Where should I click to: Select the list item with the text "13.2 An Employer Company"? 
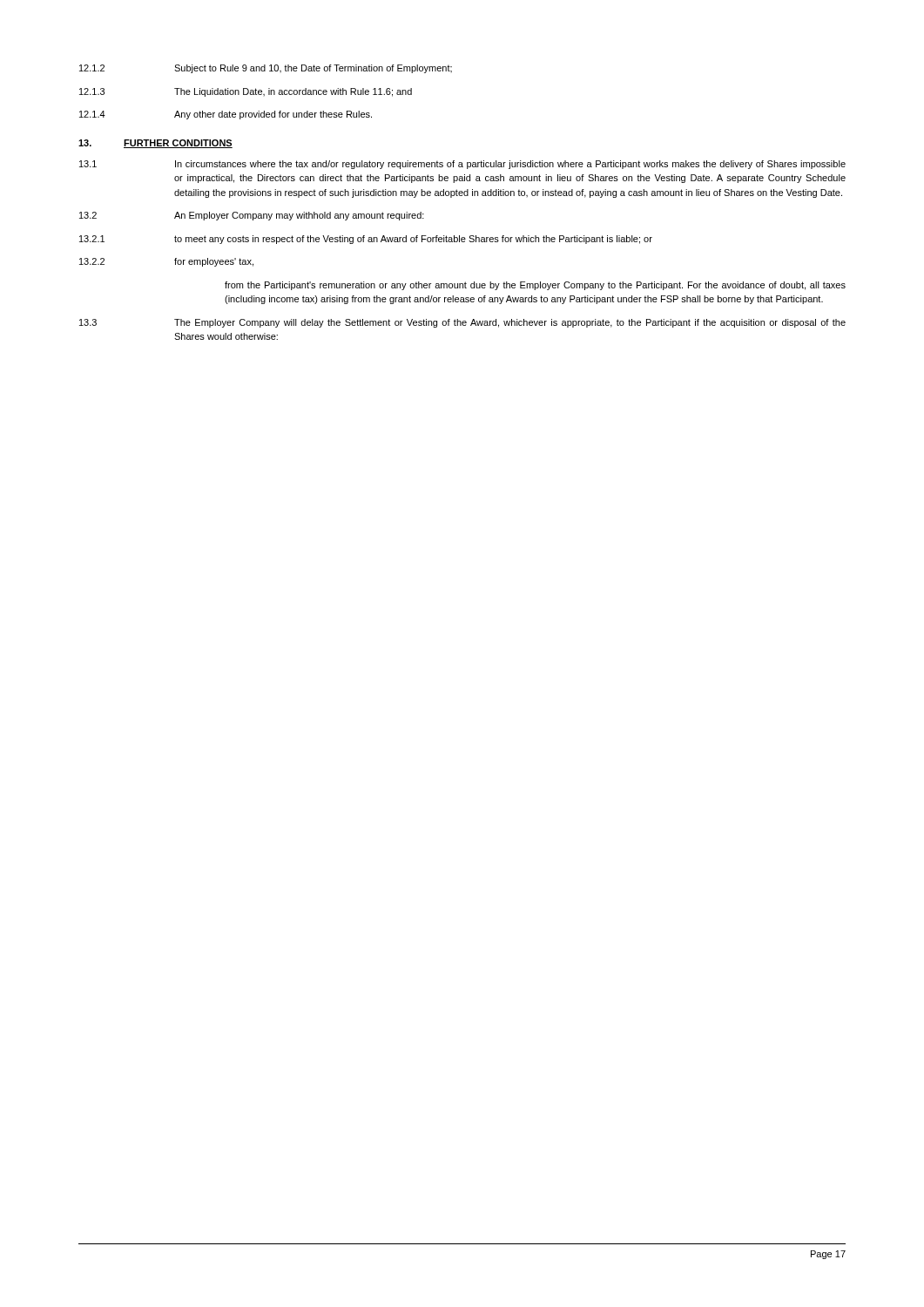252,216
